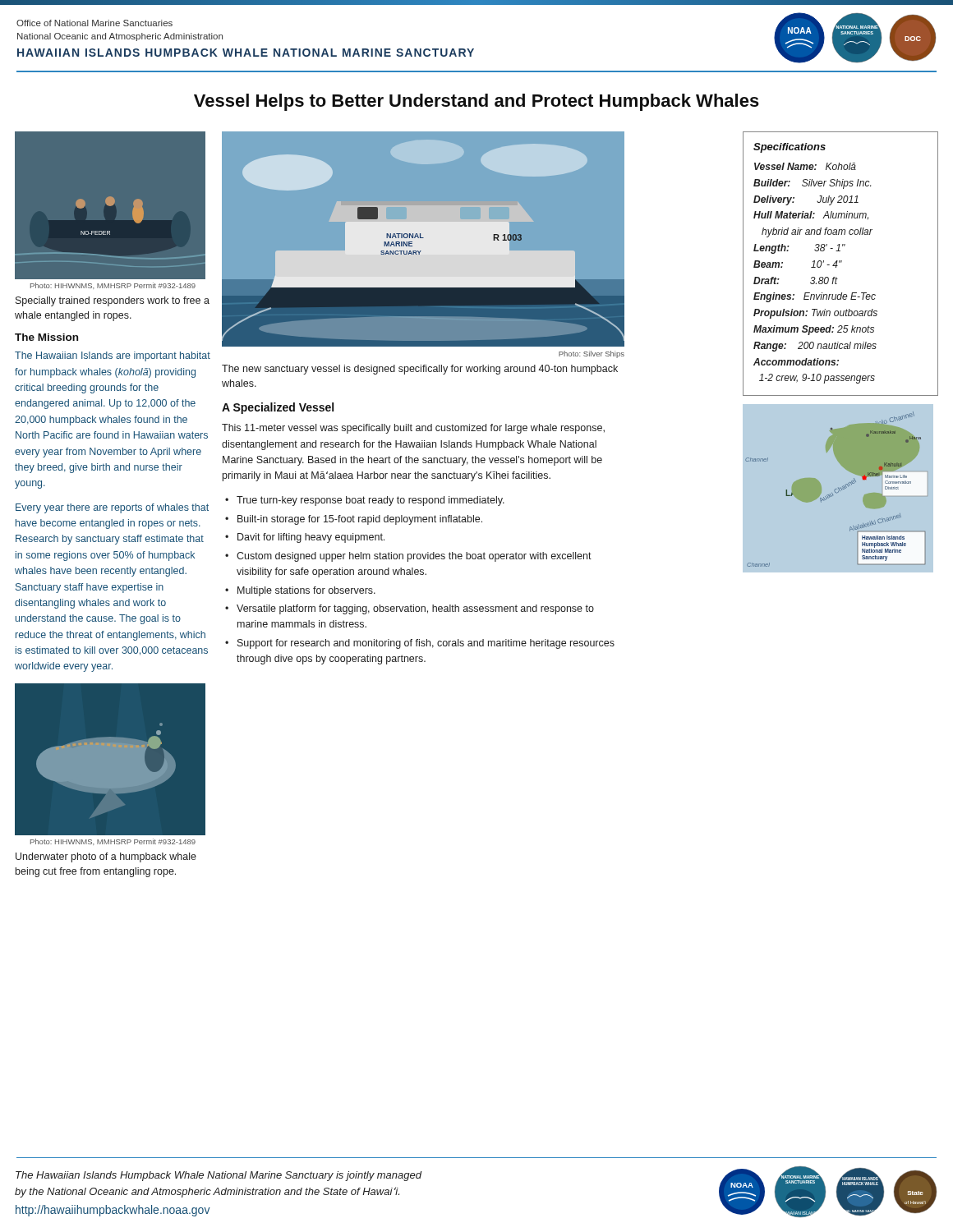Click the passage that begins "Support for research and monitoring"
This screenshot has width=953, height=1232.
pyautogui.click(x=425, y=651)
